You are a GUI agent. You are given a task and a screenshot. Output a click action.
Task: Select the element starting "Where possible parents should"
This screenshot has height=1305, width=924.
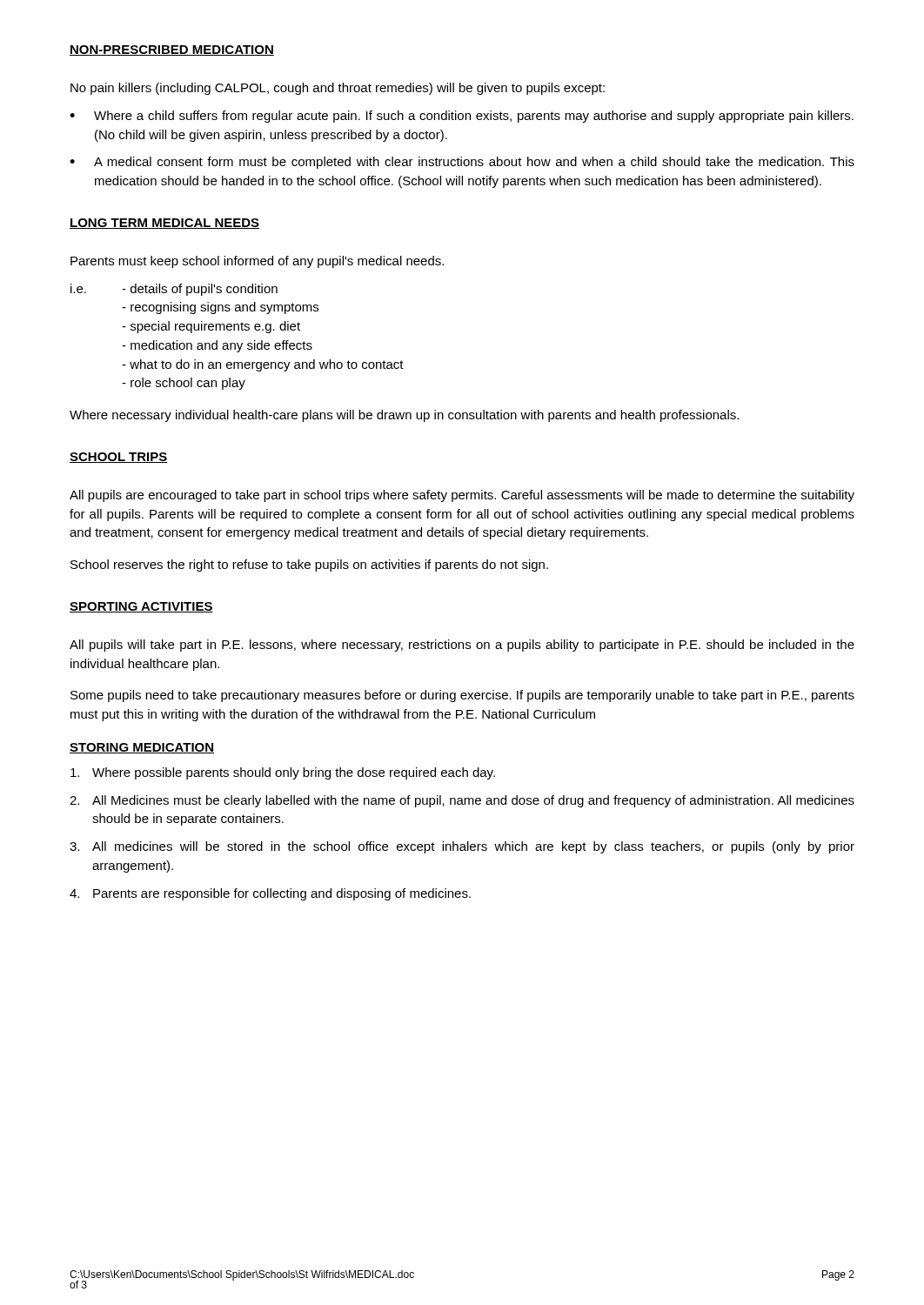pyautogui.click(x=462, y=772)
